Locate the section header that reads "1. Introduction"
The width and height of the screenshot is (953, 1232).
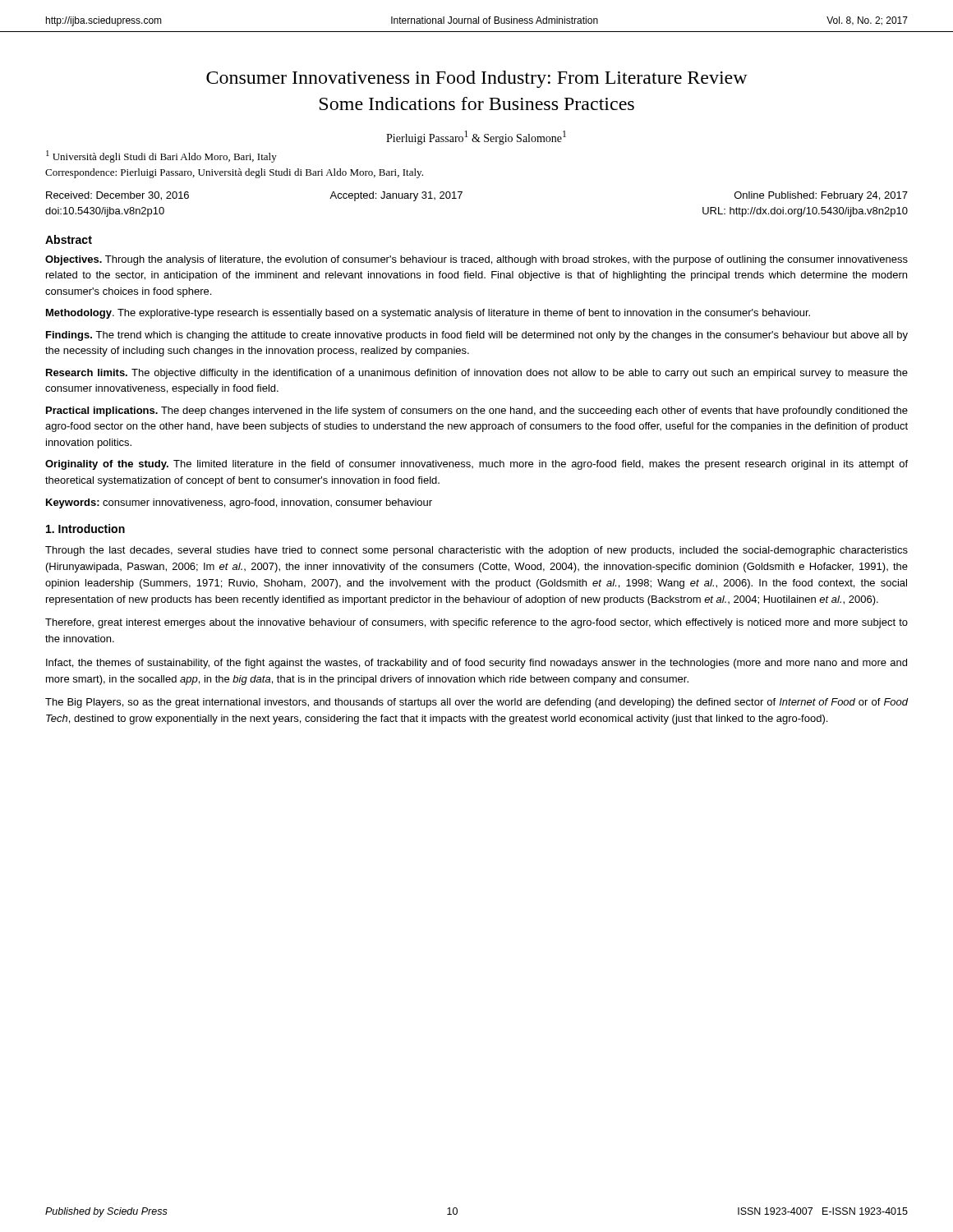[x=85, y=529]
